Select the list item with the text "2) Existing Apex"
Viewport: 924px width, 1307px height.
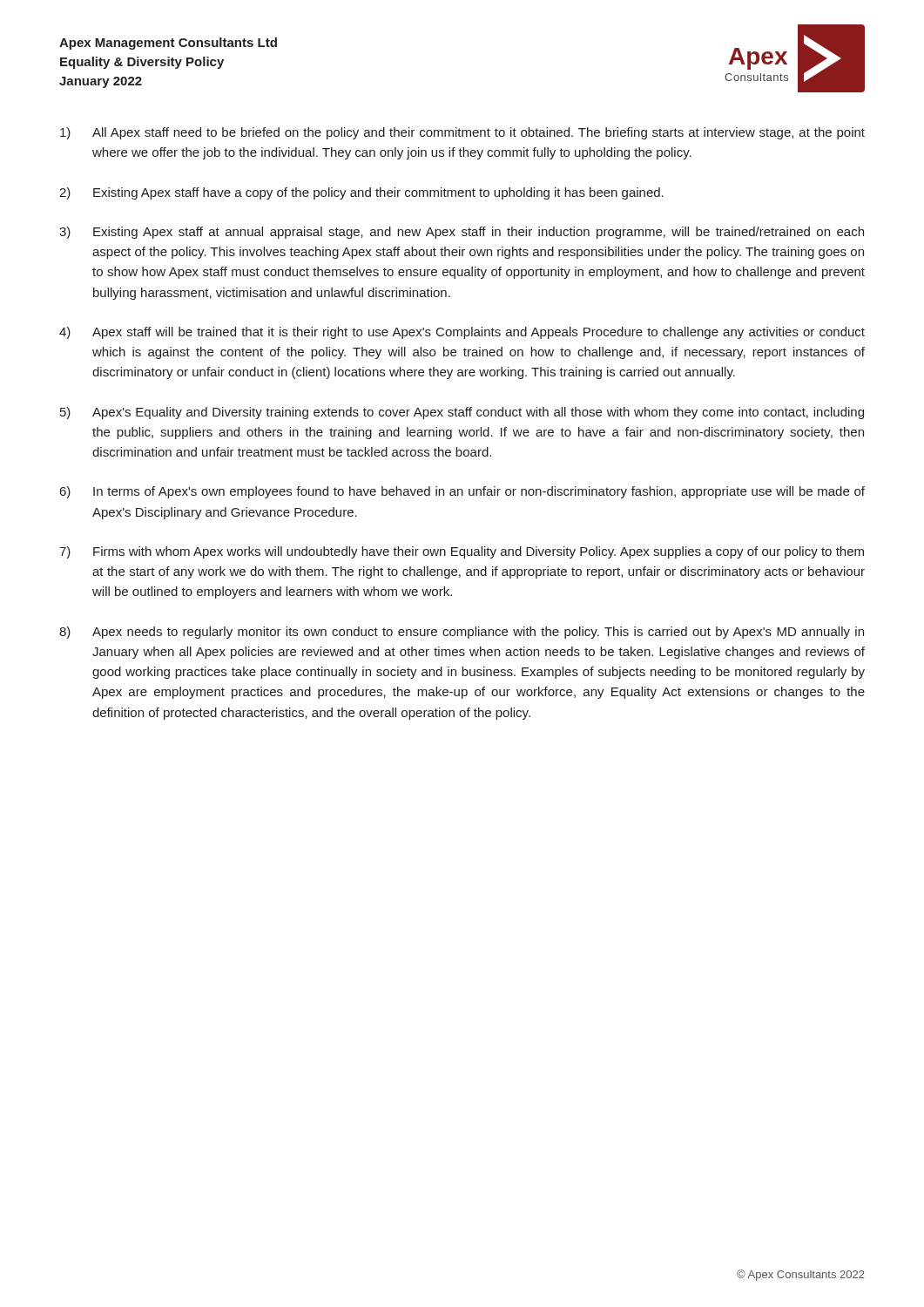click(x=462, y=192)
